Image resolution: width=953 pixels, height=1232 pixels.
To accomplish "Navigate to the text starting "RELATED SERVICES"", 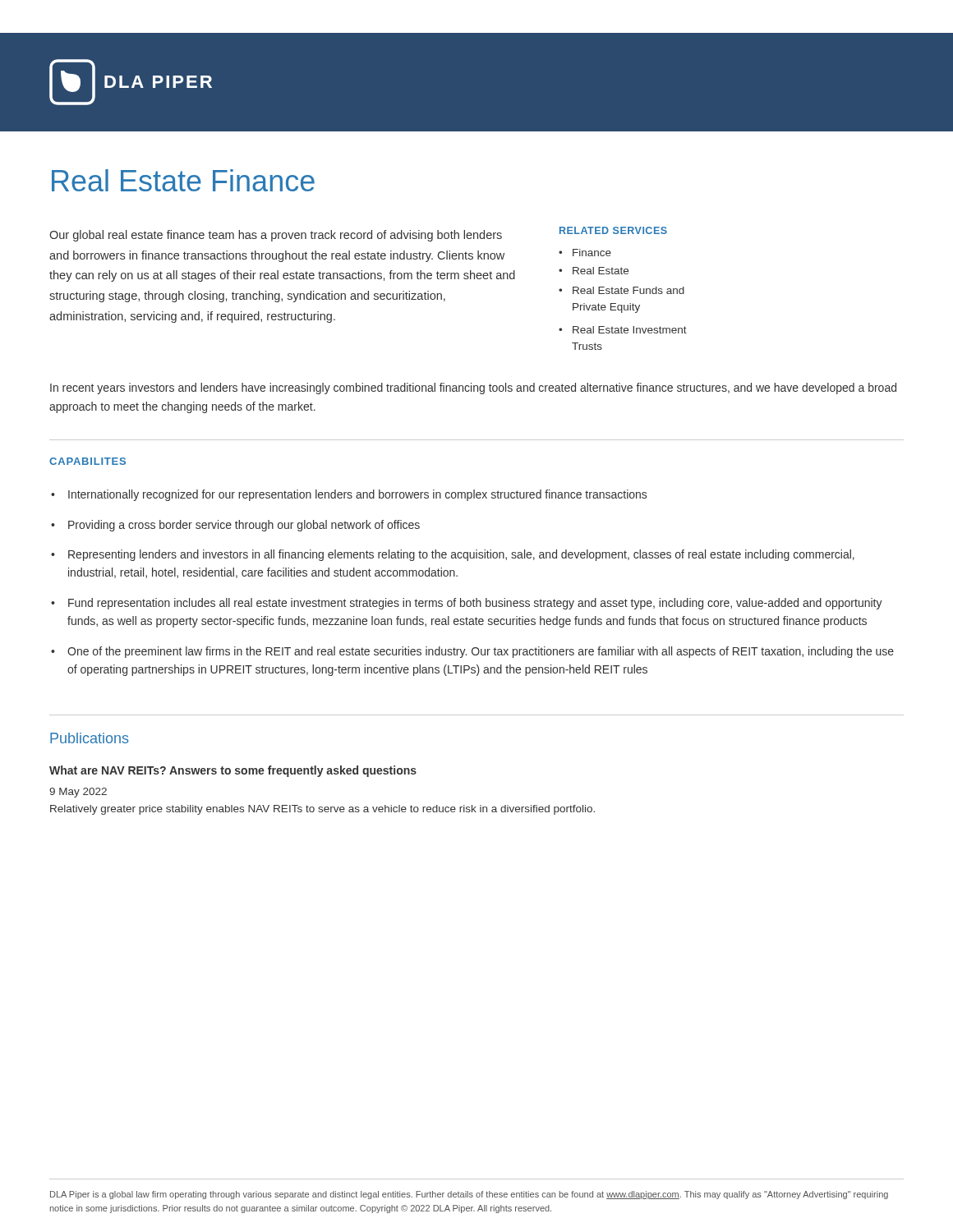I will click(613, 231).
